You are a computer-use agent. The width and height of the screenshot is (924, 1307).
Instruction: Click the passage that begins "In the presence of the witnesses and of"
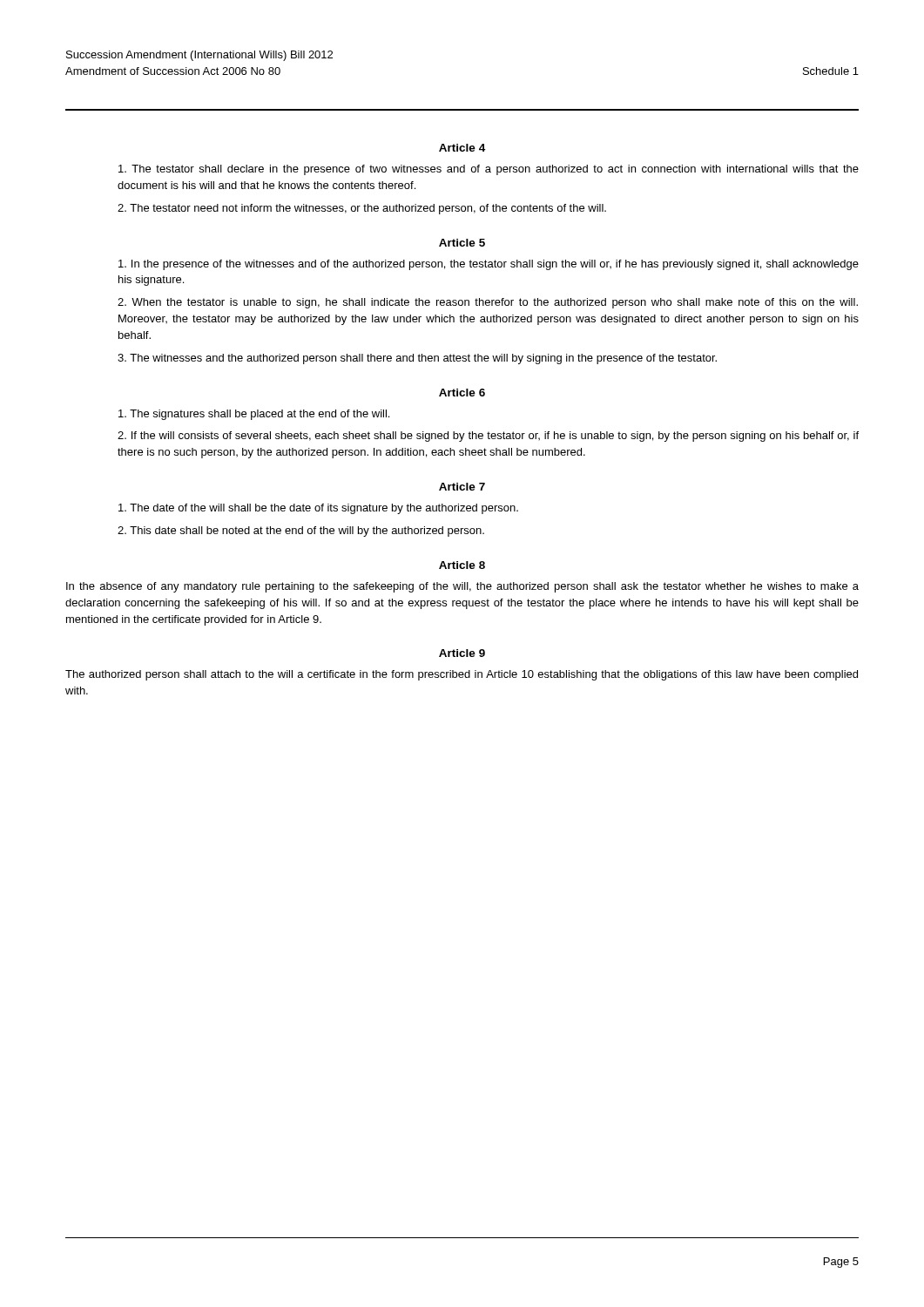(x=488, y=271)
